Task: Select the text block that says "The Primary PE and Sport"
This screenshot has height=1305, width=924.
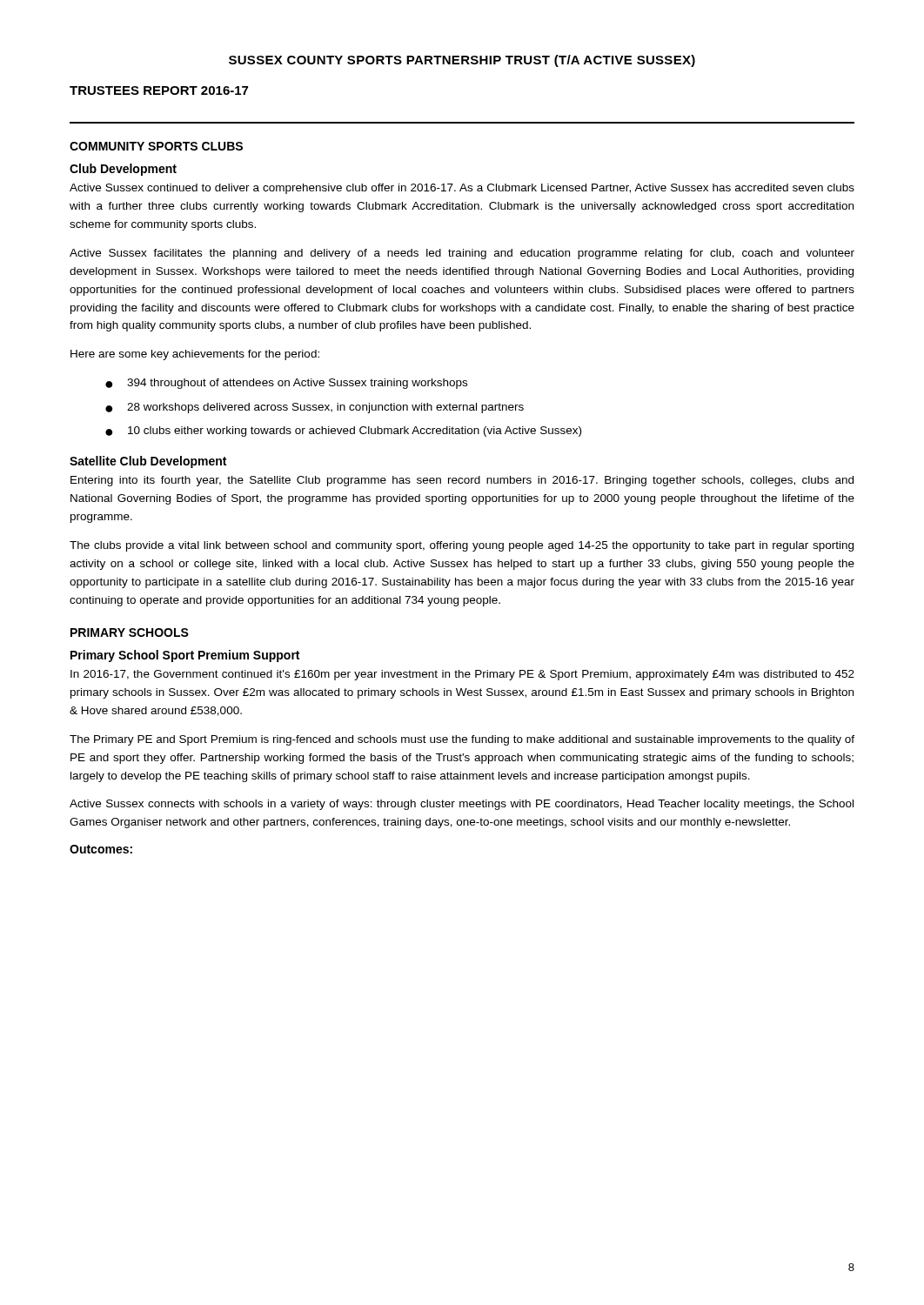Action: pos(462,757)
